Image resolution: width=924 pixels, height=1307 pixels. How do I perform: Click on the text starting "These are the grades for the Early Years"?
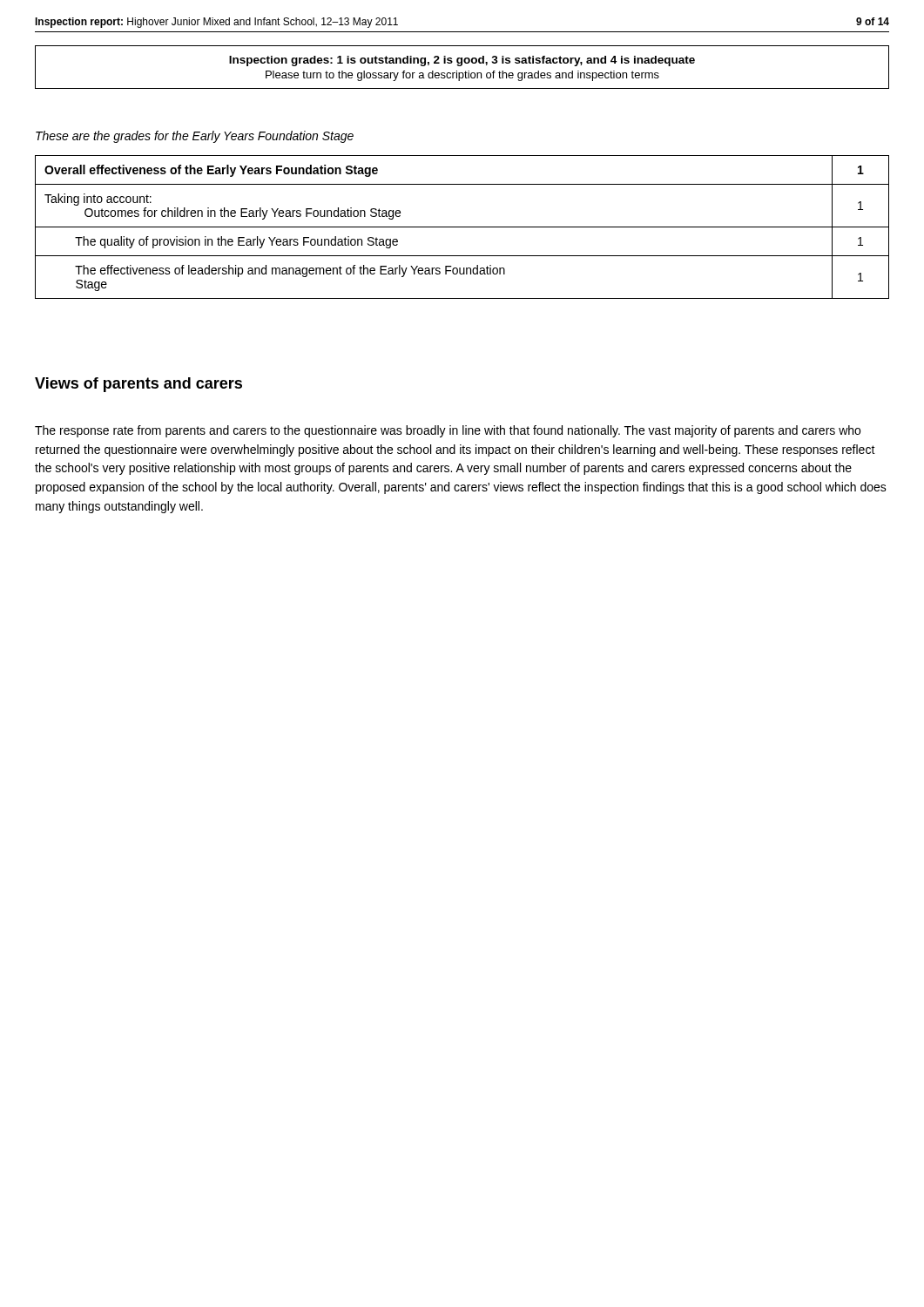[x=194, y=136]
